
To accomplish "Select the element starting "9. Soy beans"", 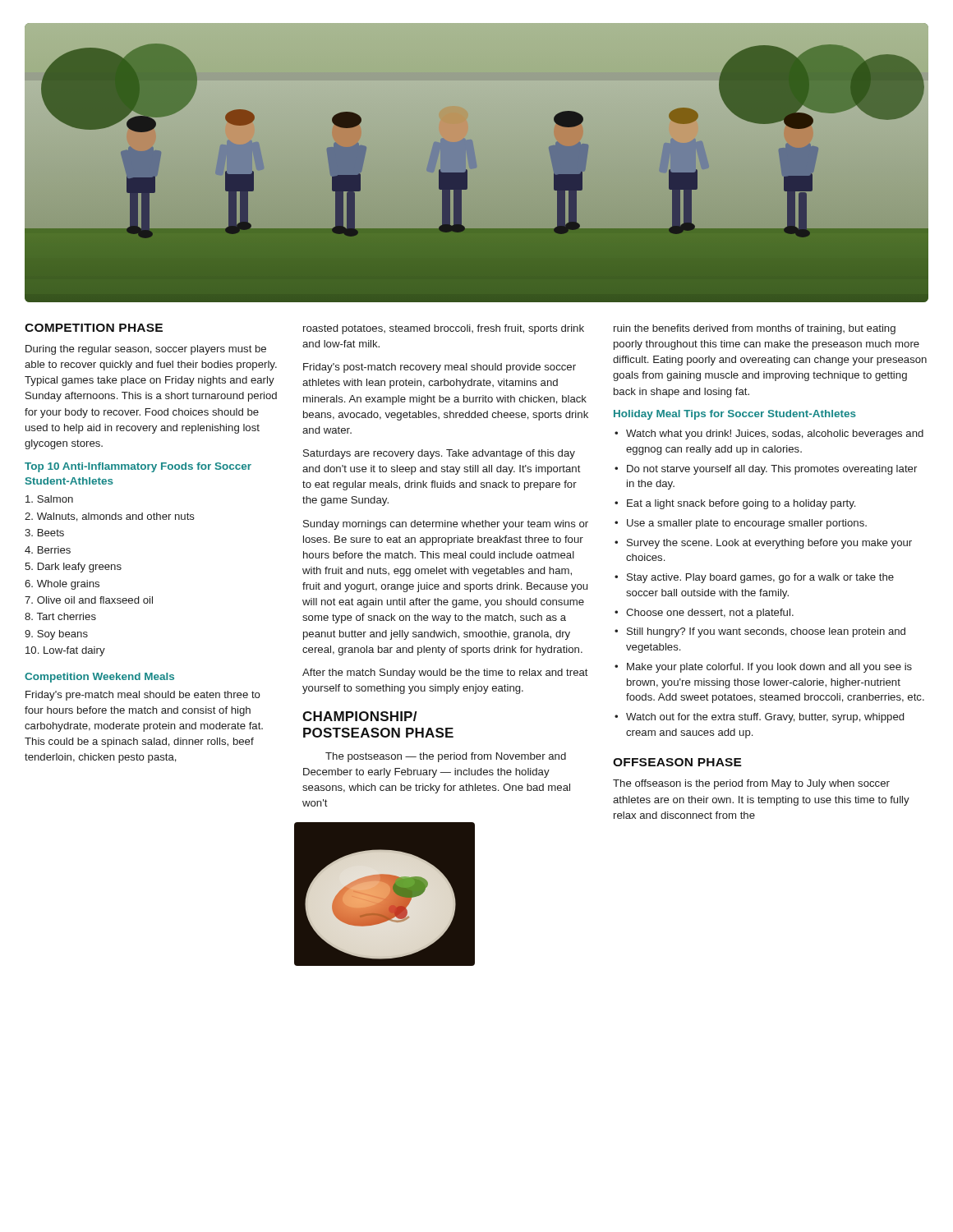I will click(56, 634).
